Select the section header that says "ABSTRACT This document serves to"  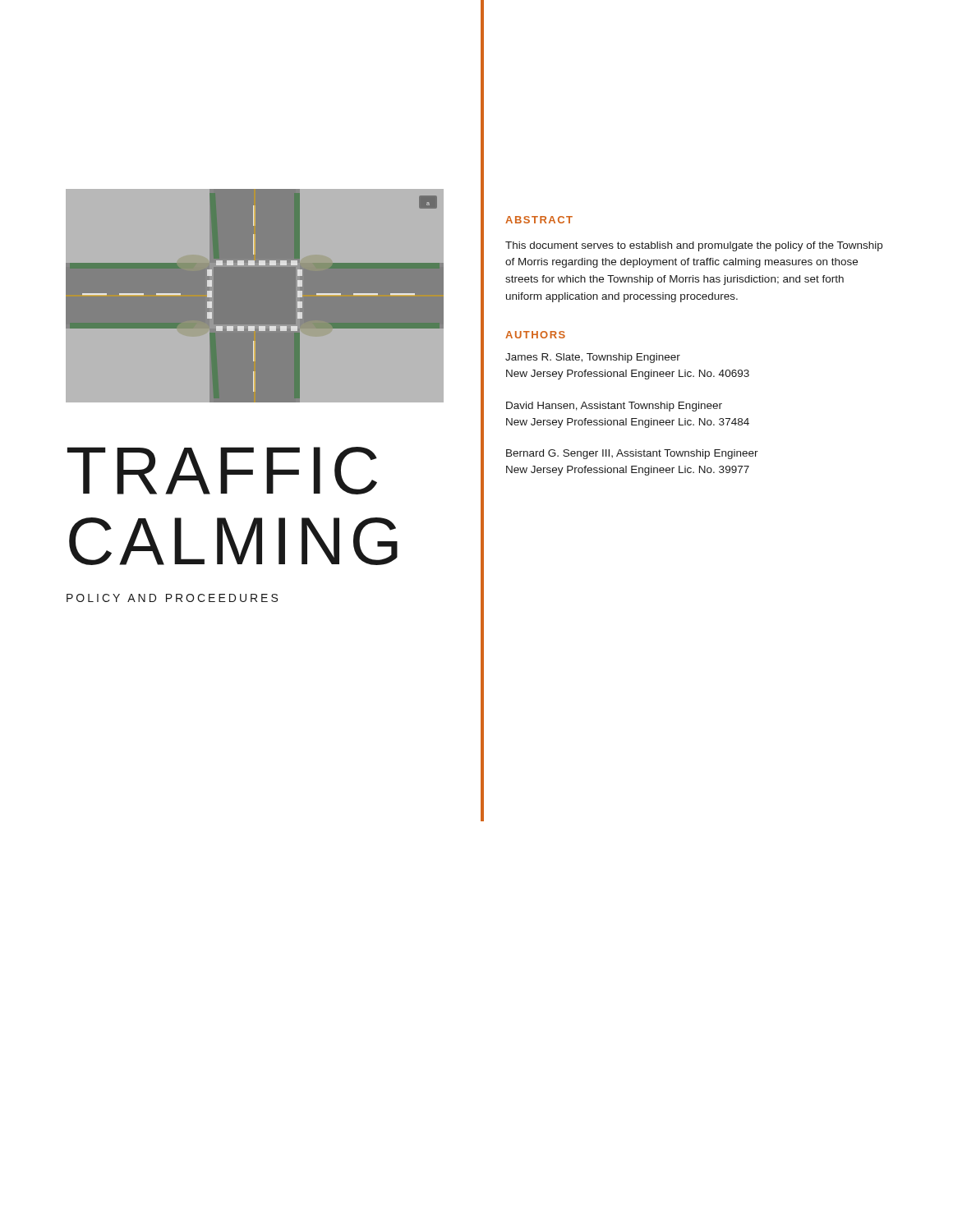tap(694, 260)
